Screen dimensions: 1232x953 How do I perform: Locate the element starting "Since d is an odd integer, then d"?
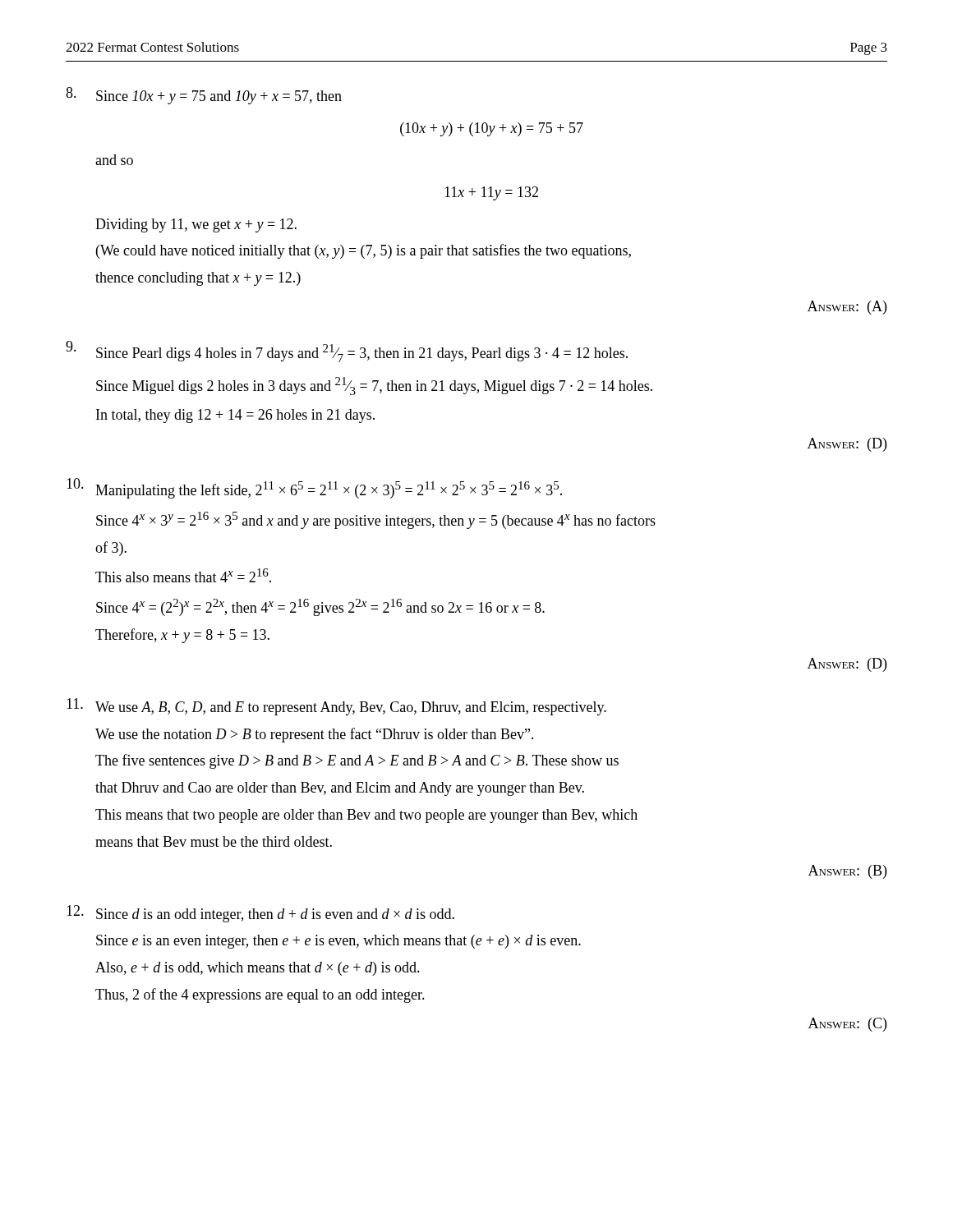pyautogui.click(x=260, y=914)
